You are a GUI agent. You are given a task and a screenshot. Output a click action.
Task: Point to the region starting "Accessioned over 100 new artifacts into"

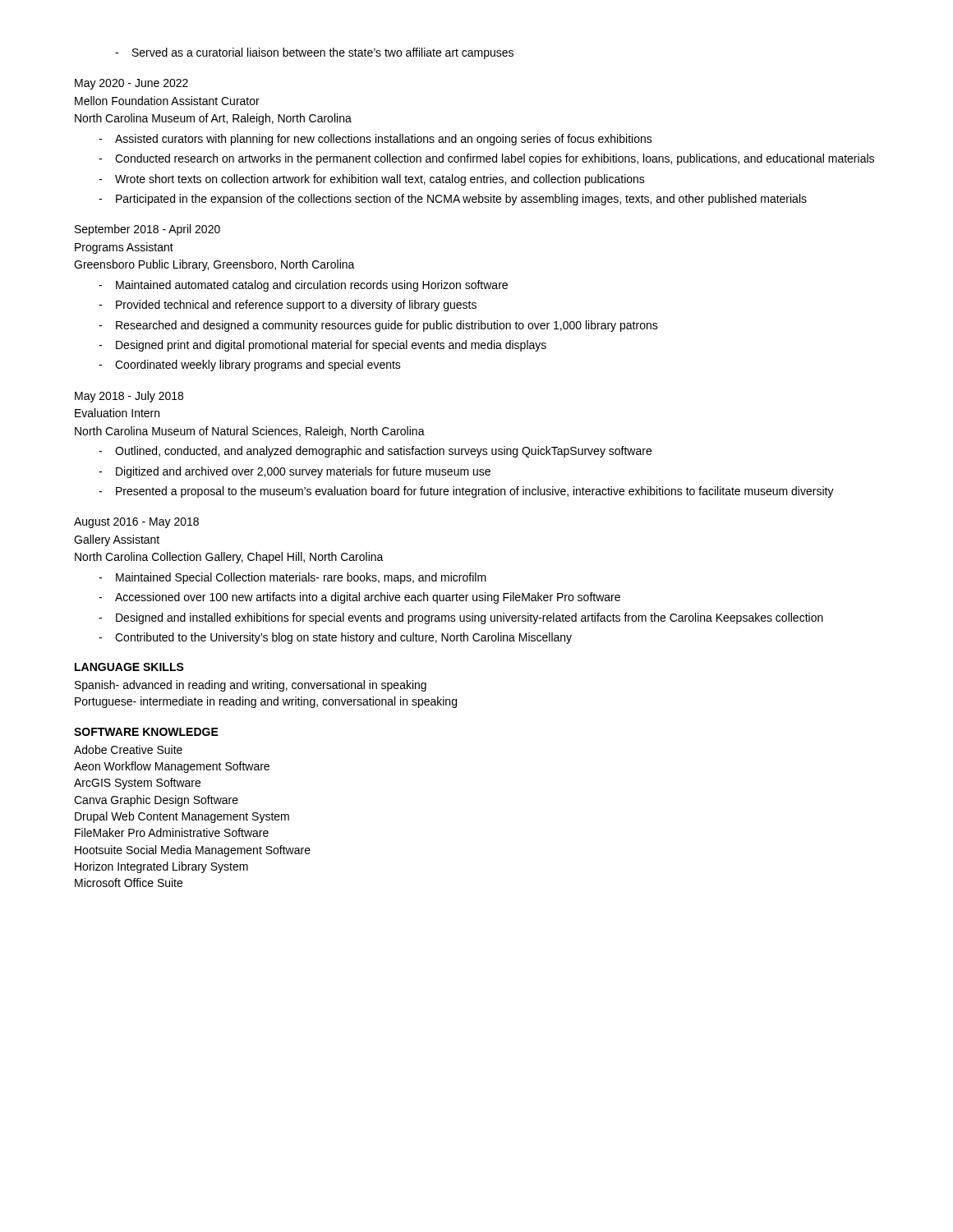tap(368, 597)
